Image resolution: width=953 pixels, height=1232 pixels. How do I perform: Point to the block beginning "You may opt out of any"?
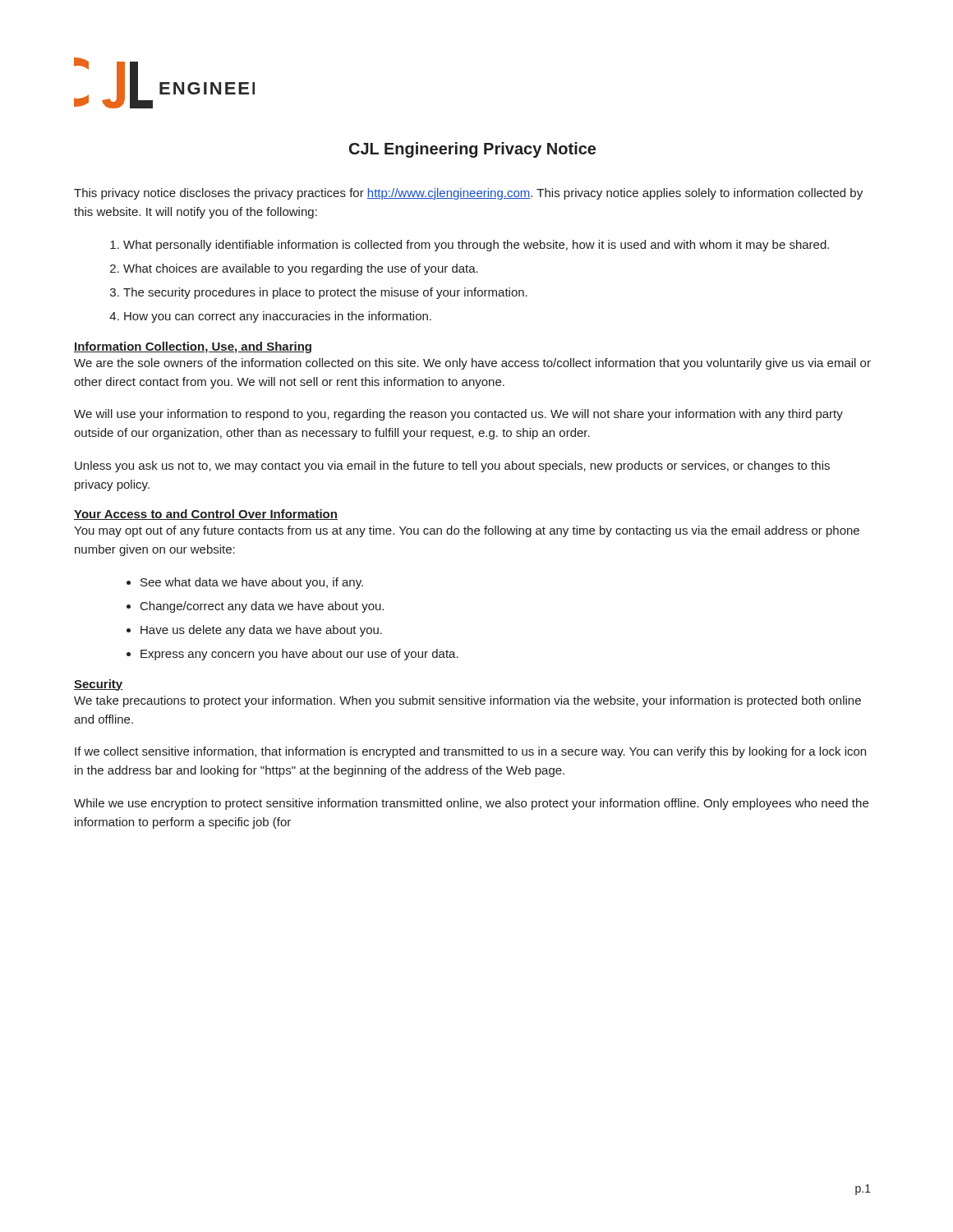point(467,540)
